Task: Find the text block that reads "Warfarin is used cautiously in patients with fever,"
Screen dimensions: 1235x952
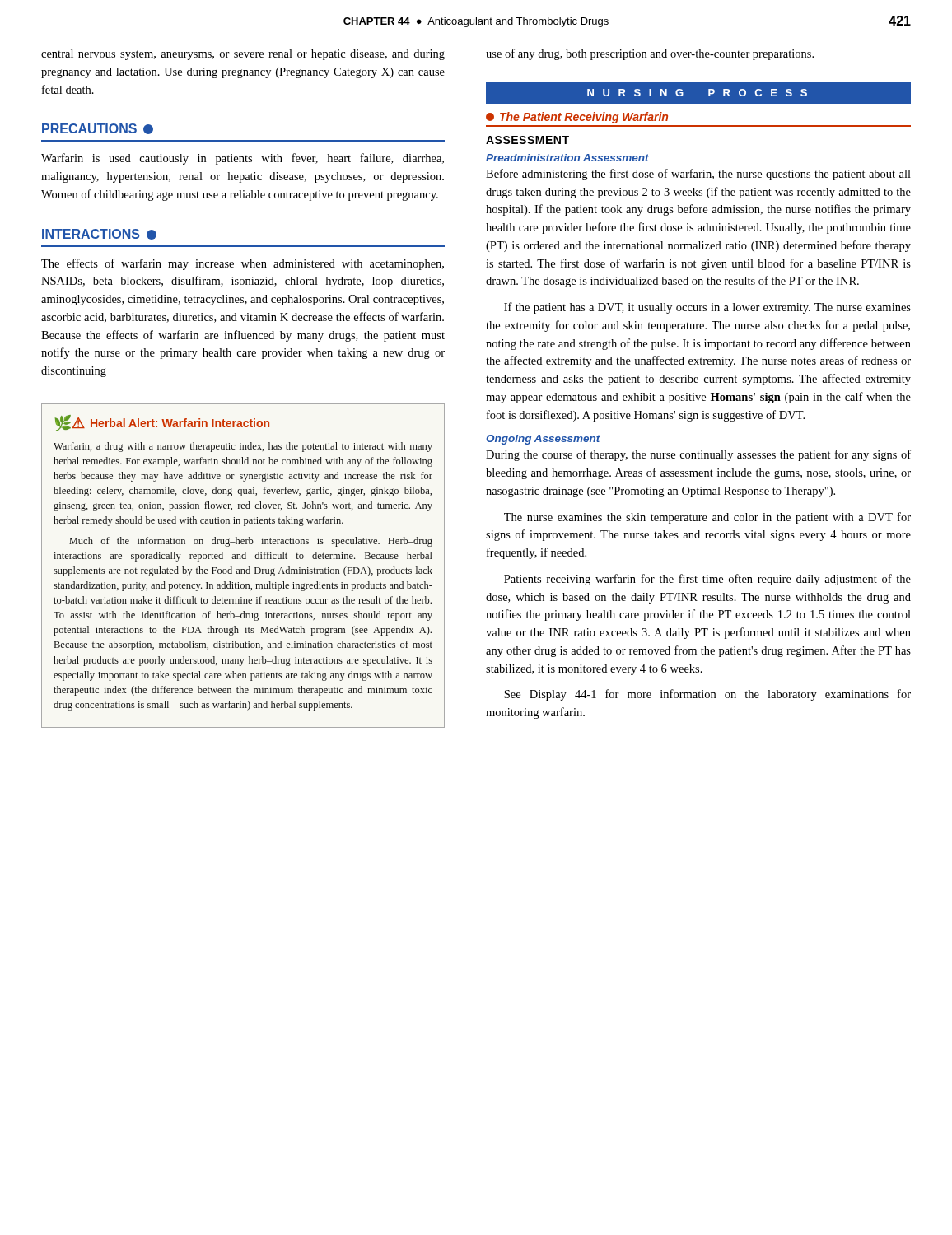Action: point(243,176)
